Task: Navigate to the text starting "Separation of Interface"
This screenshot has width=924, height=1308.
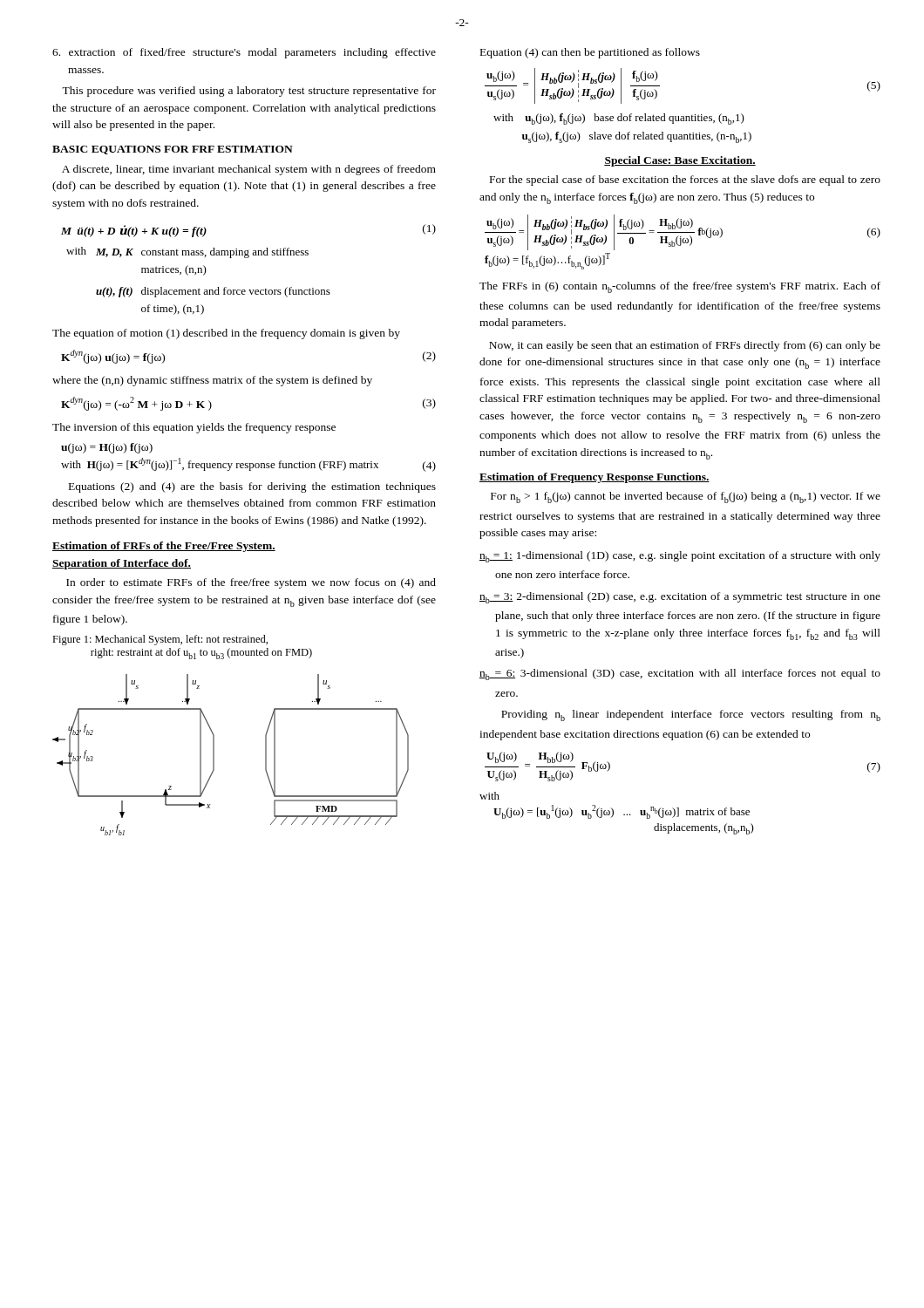Action: pos(122,563)
